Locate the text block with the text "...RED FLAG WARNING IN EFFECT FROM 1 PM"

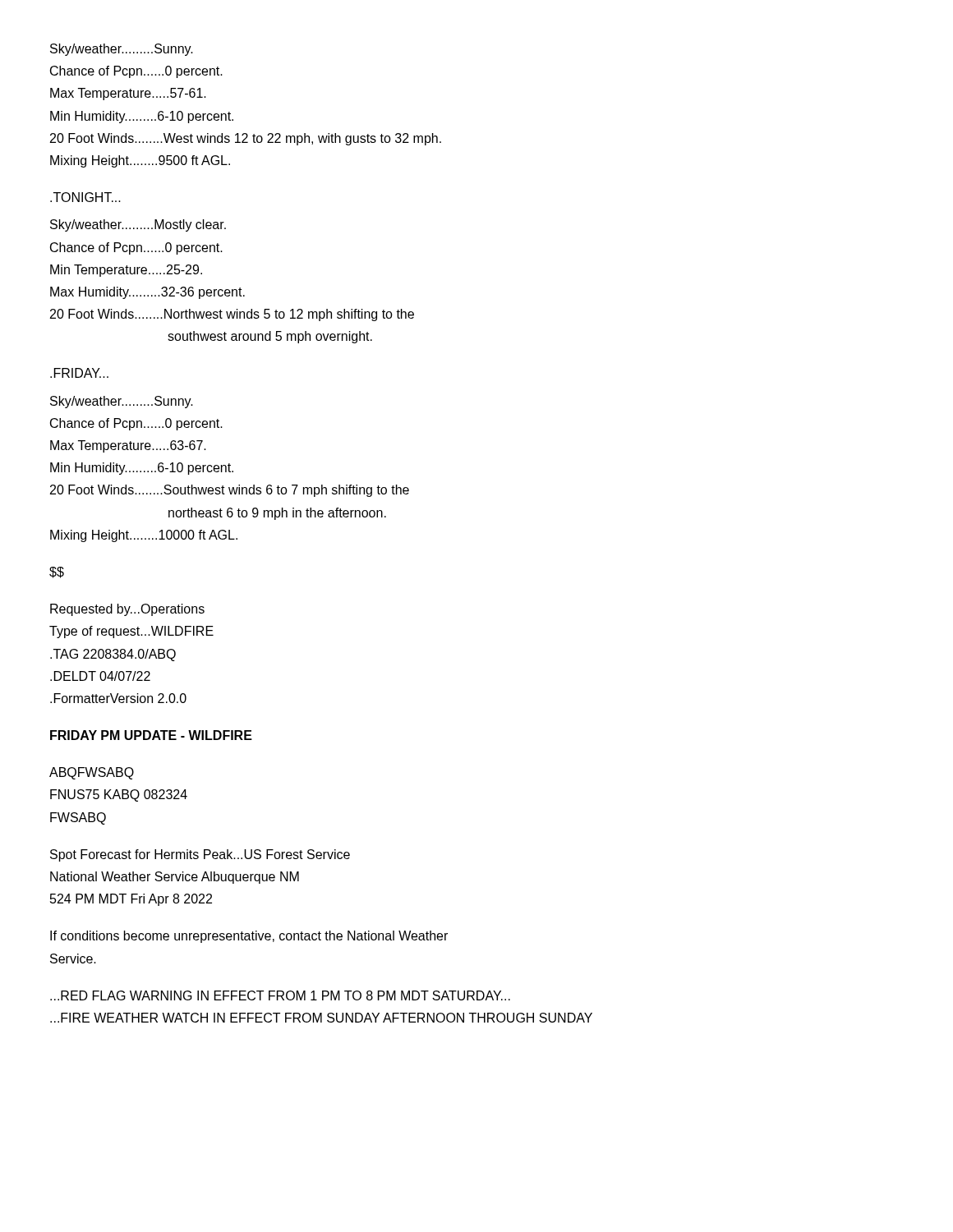click(476, 1007)
